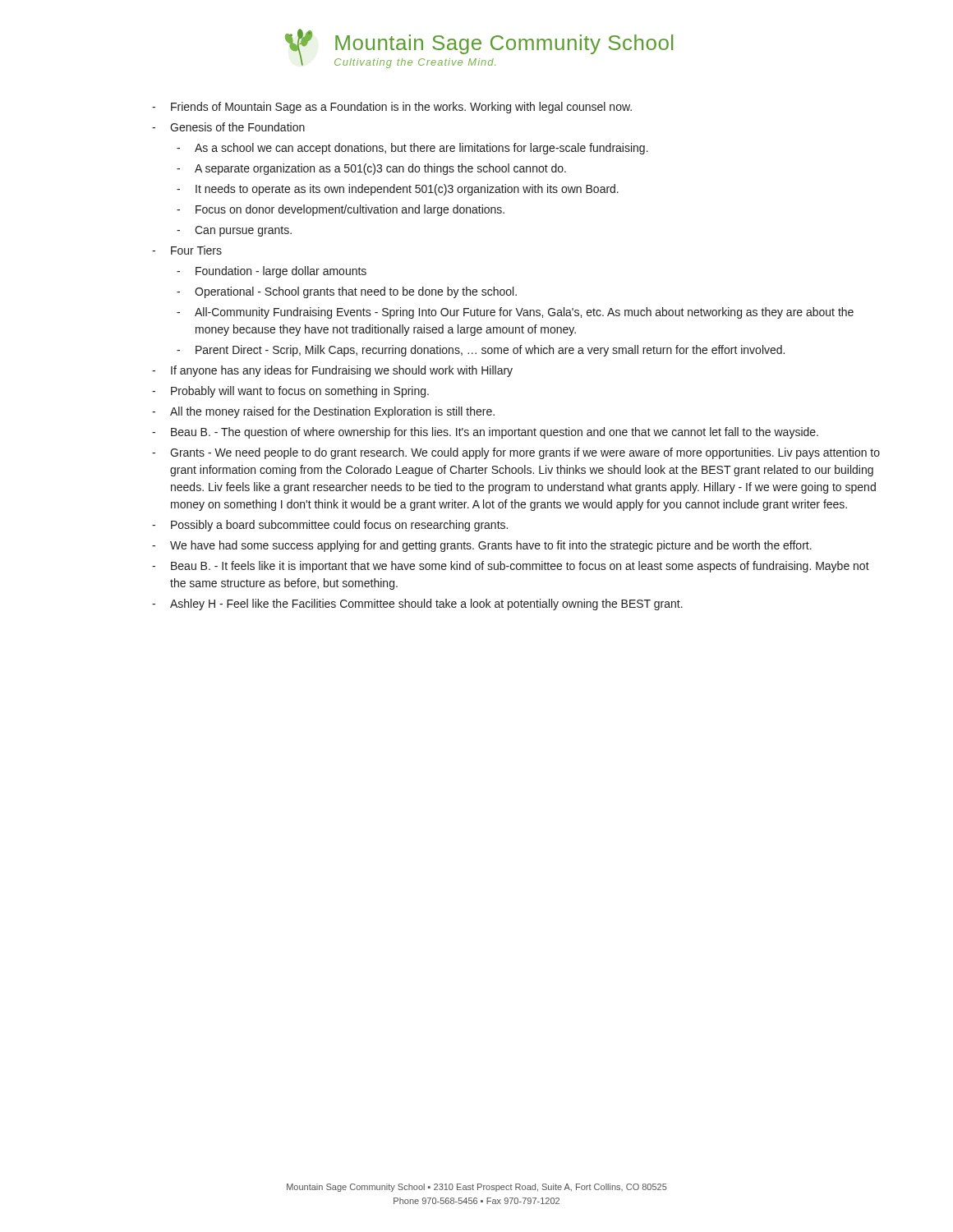Find the list item containing "- Genesis of the Foundation"

(x=228, y=127)
